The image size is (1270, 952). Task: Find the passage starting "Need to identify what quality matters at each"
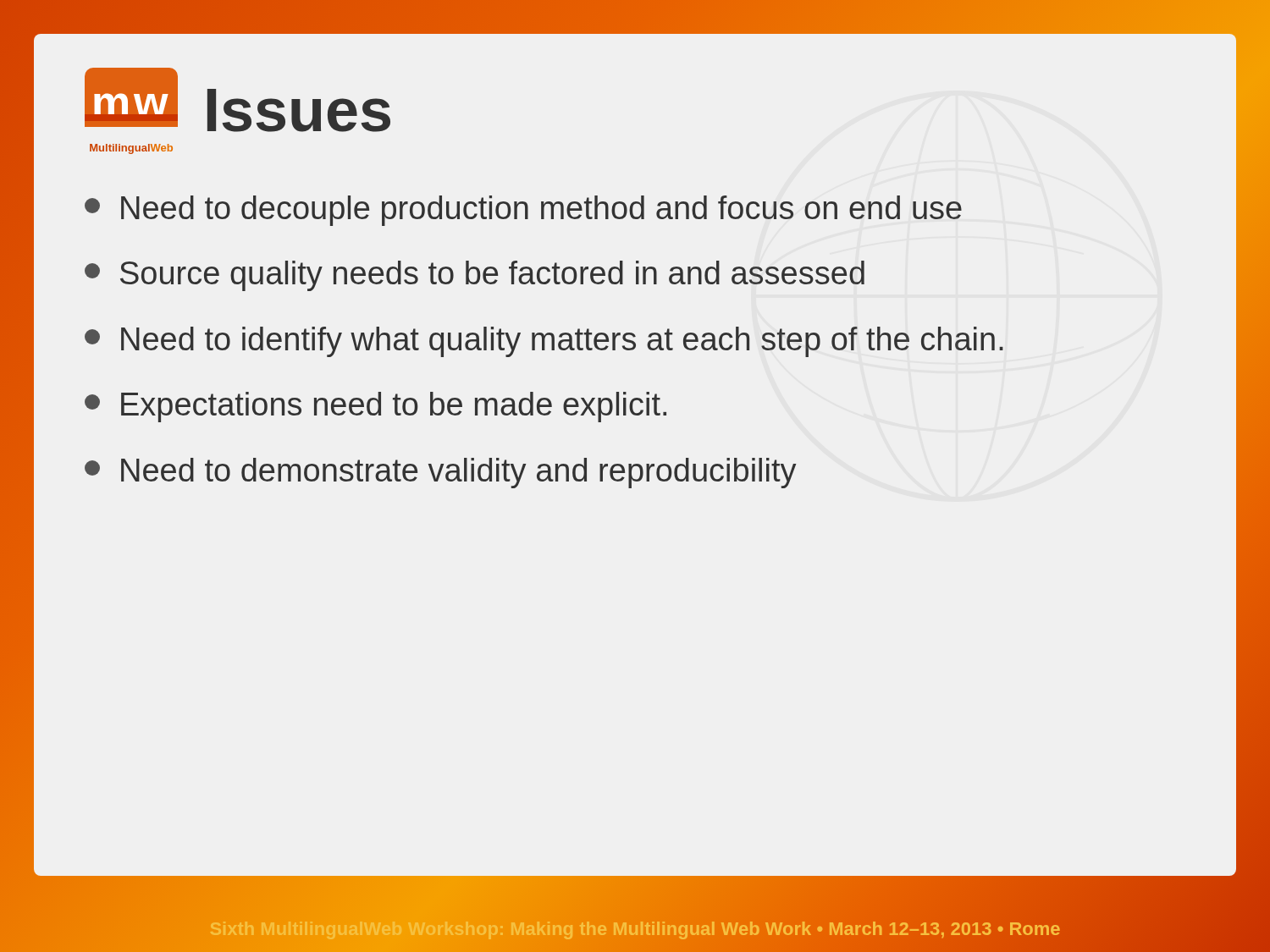635,340
